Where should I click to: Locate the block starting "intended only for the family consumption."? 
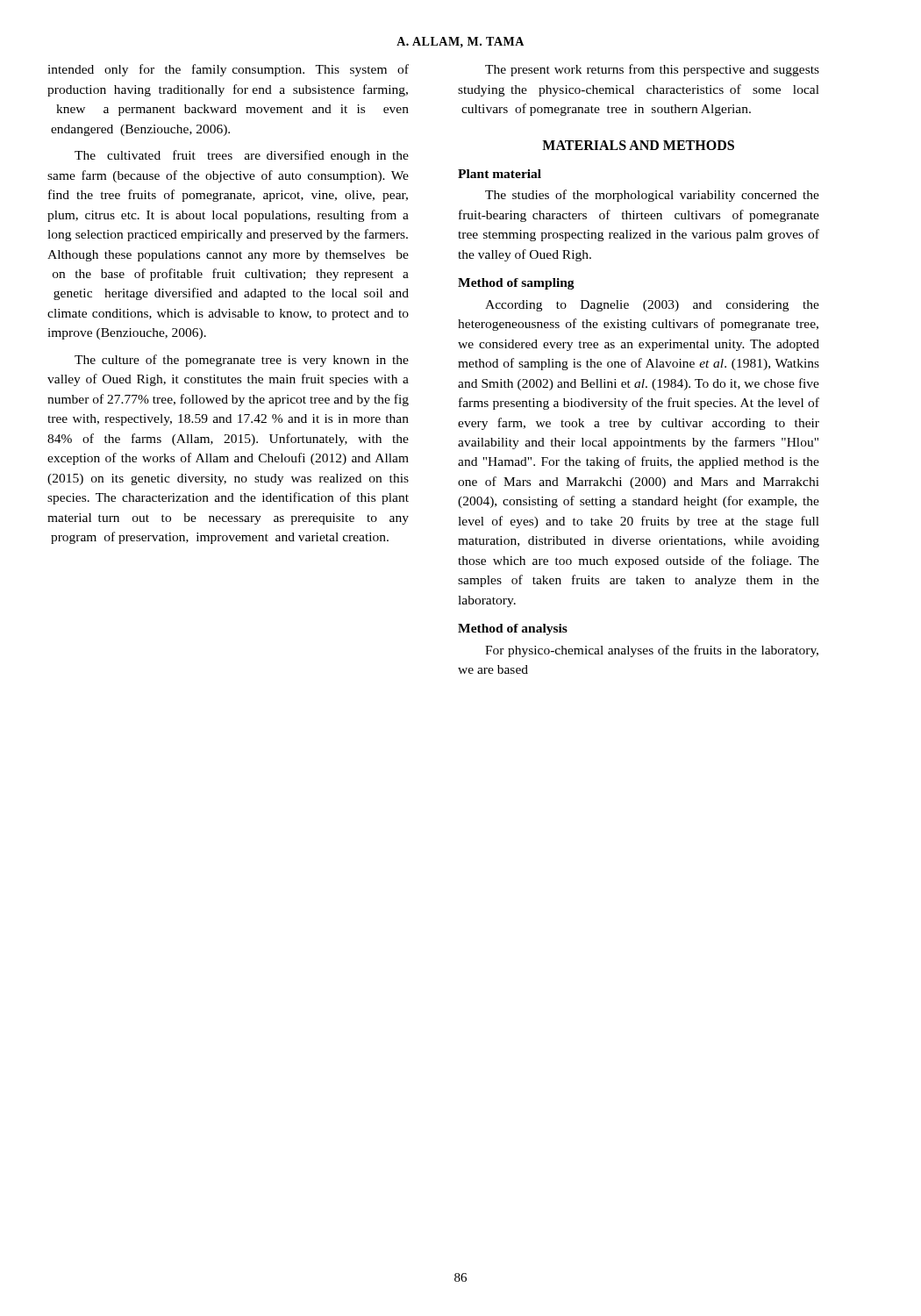[x=228, y=99]
